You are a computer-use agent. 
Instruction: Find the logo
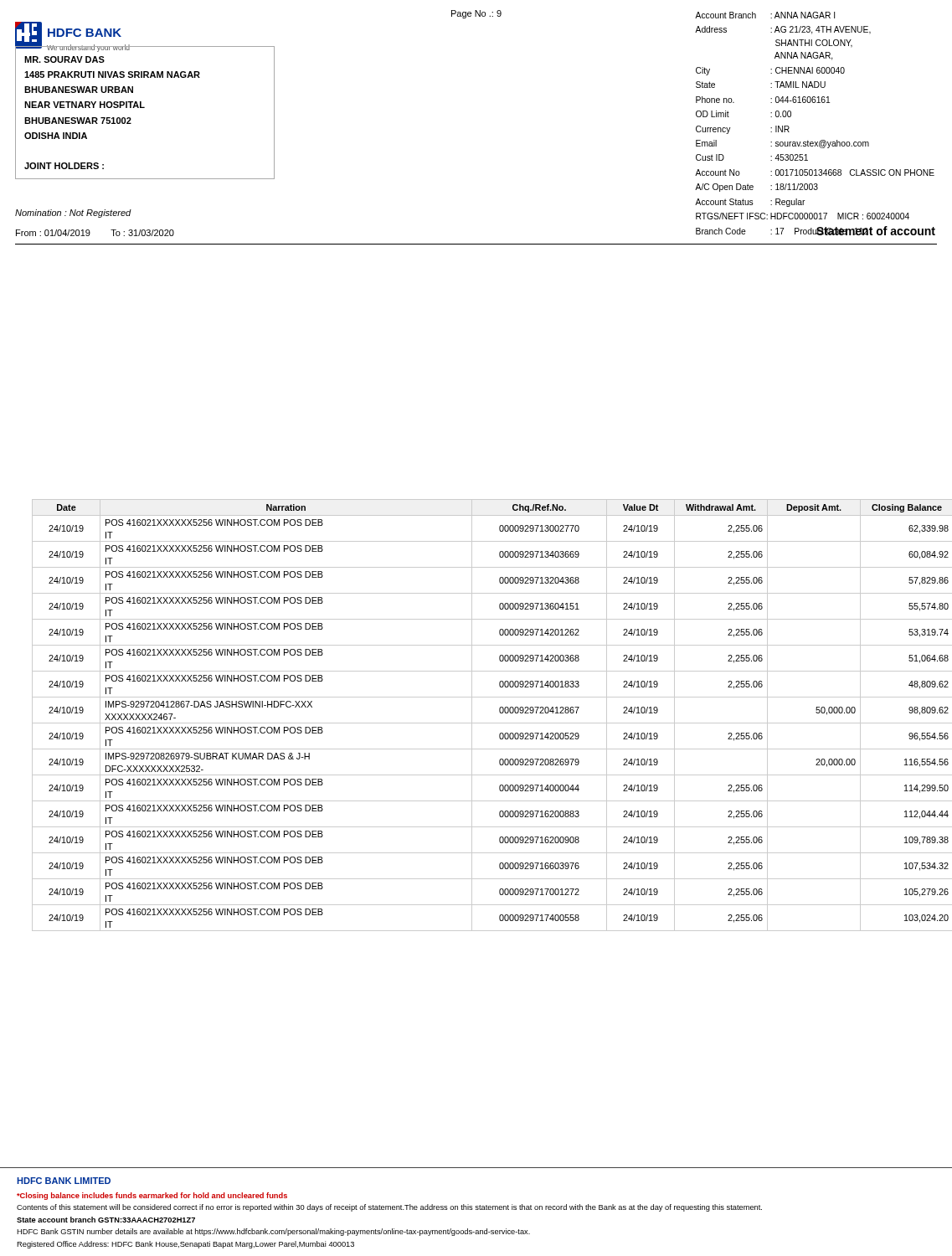[x=88, y=38]
